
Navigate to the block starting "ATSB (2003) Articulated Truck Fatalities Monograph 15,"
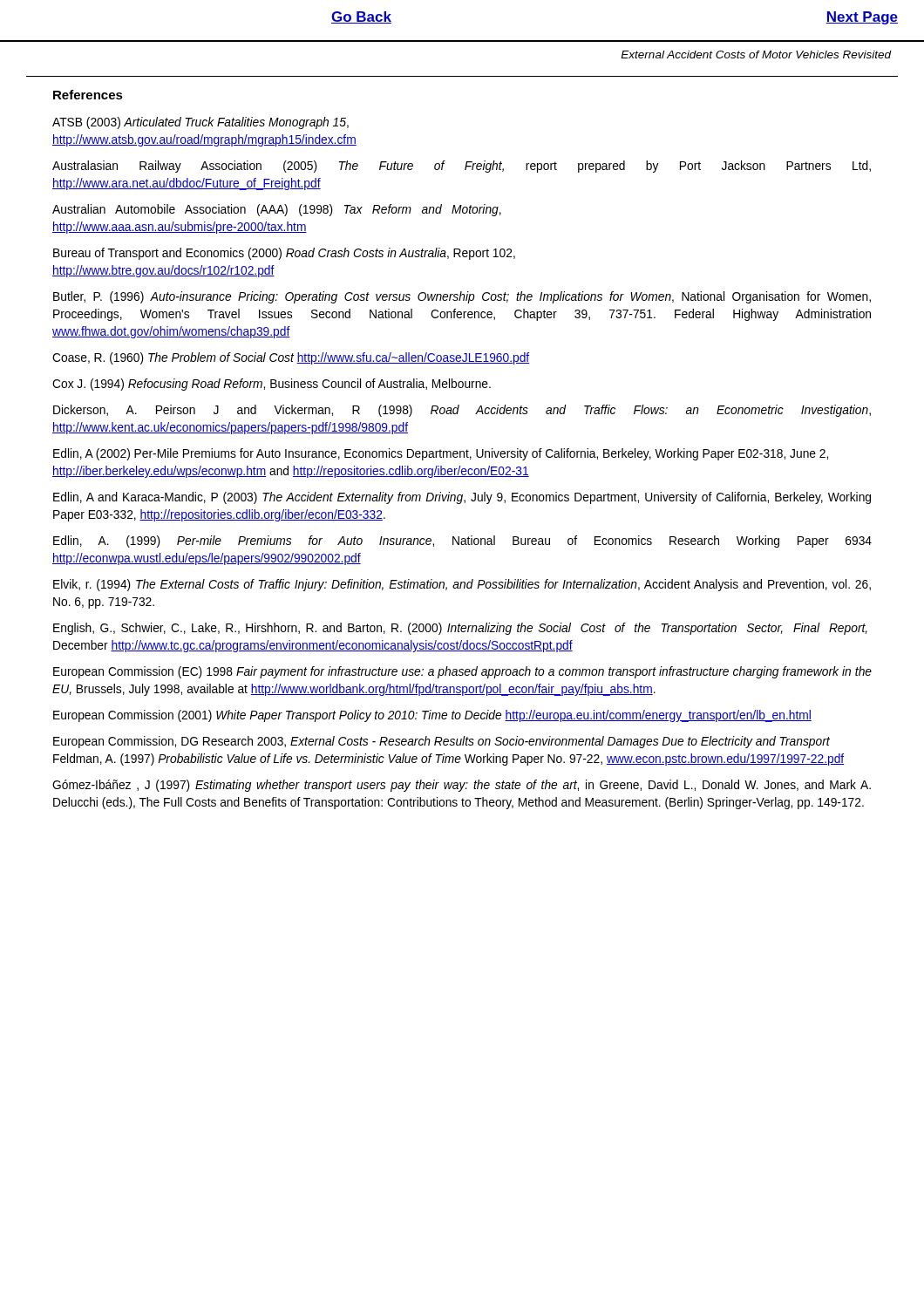coord(204,131)
